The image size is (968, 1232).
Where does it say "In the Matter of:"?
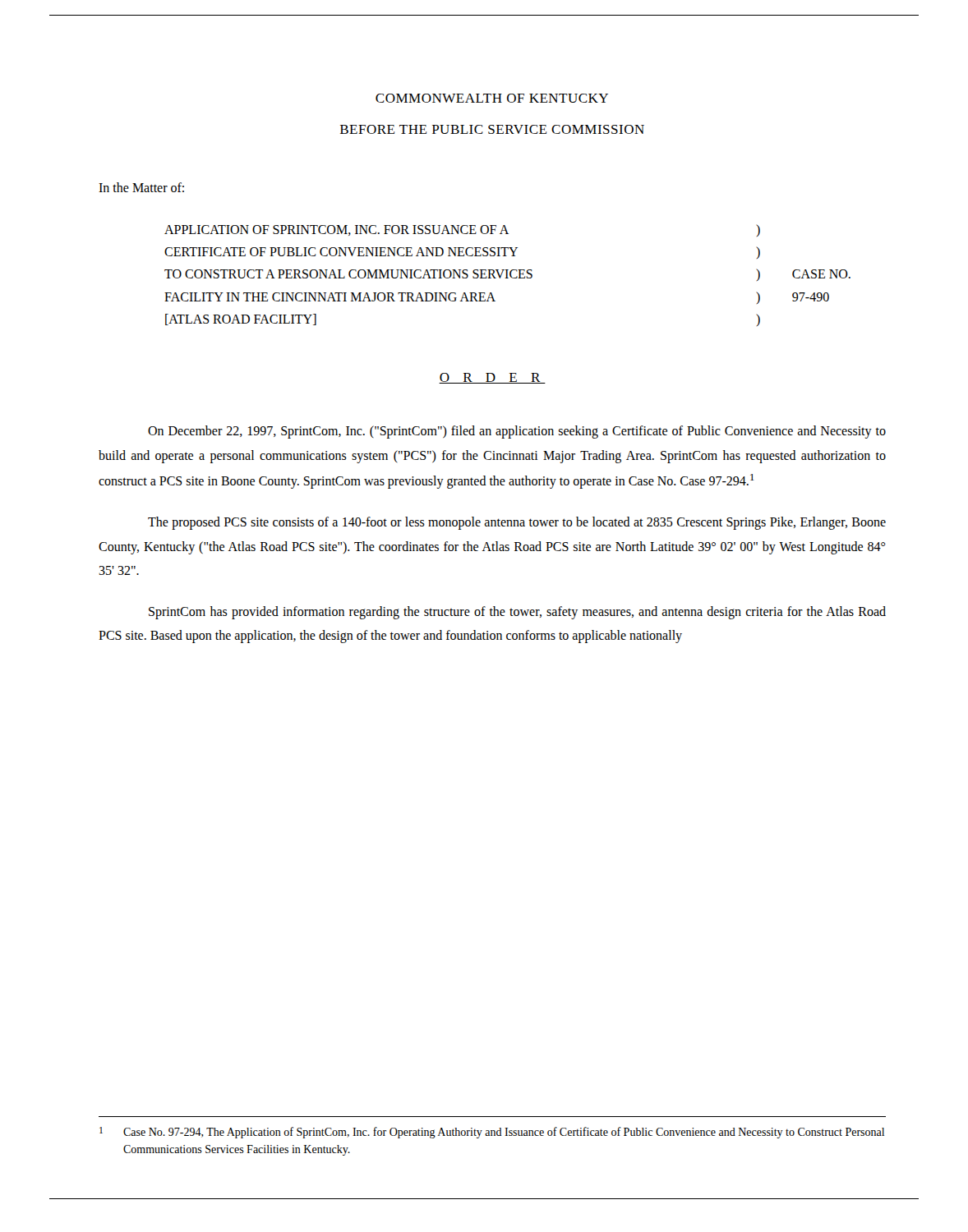tap(142, 188)
